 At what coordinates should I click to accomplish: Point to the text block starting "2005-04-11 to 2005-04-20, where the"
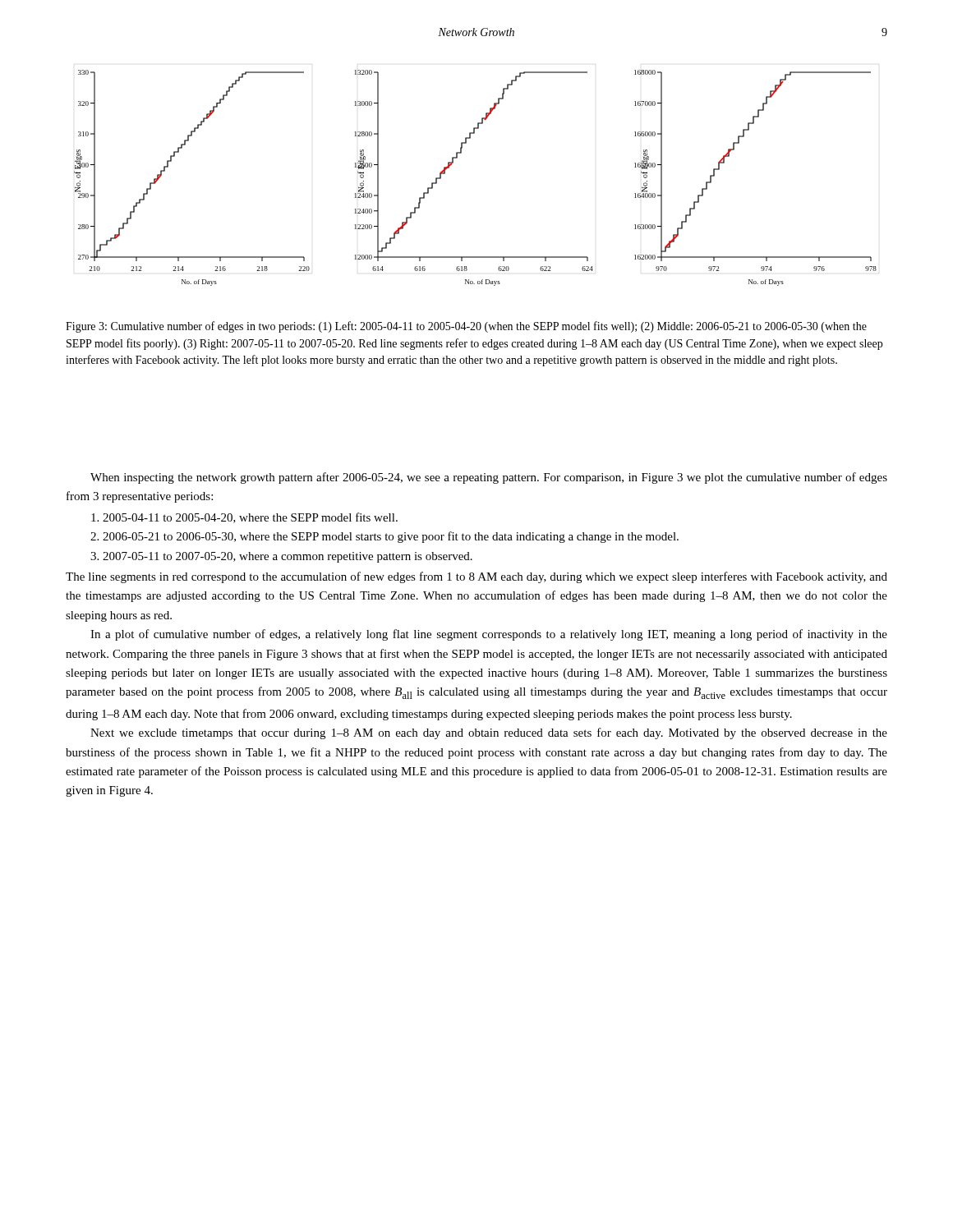pyautogui.click(x=244, y=517)
